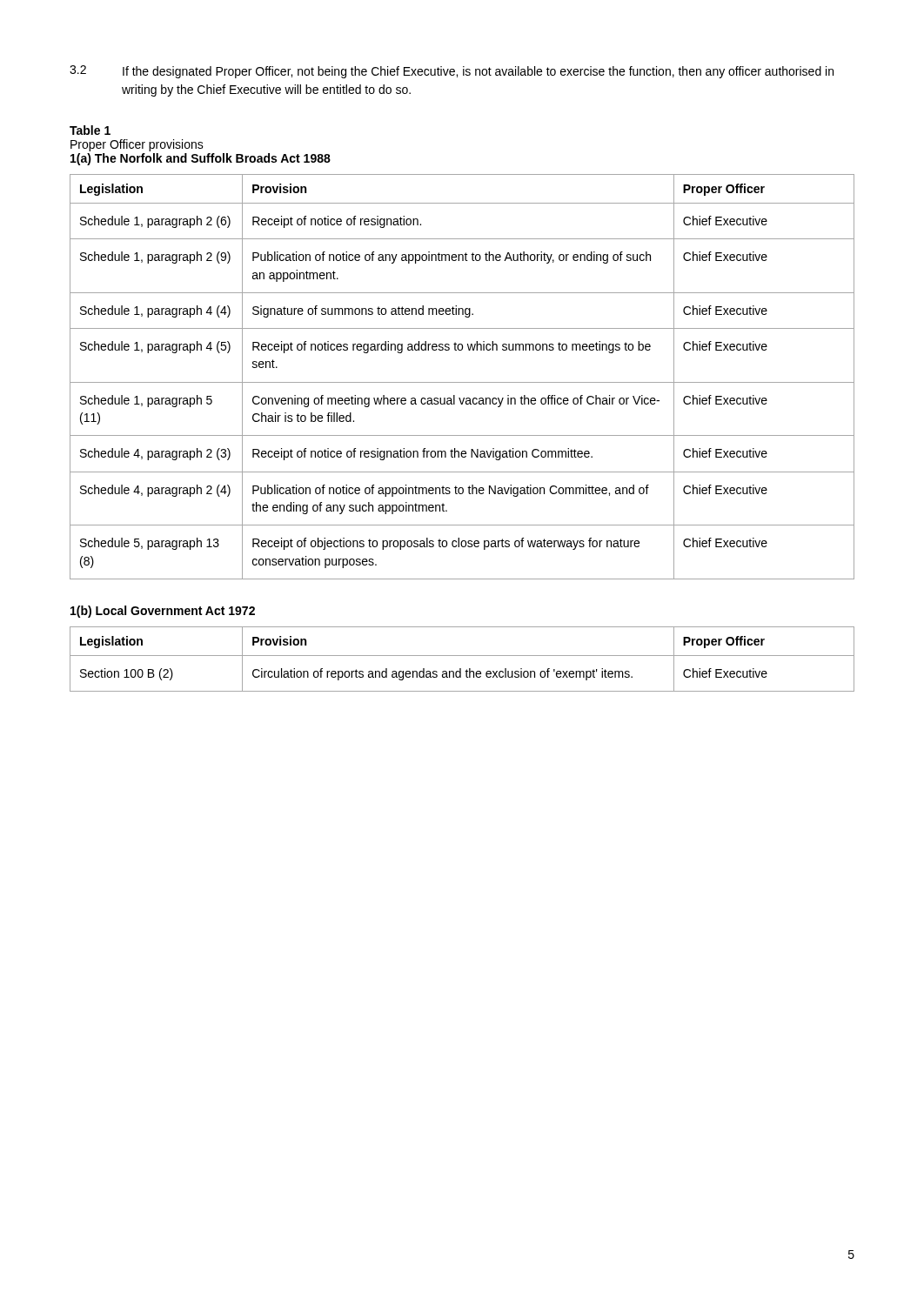Find the table that mentions "Section 100 B (2)"

point(462,659)
